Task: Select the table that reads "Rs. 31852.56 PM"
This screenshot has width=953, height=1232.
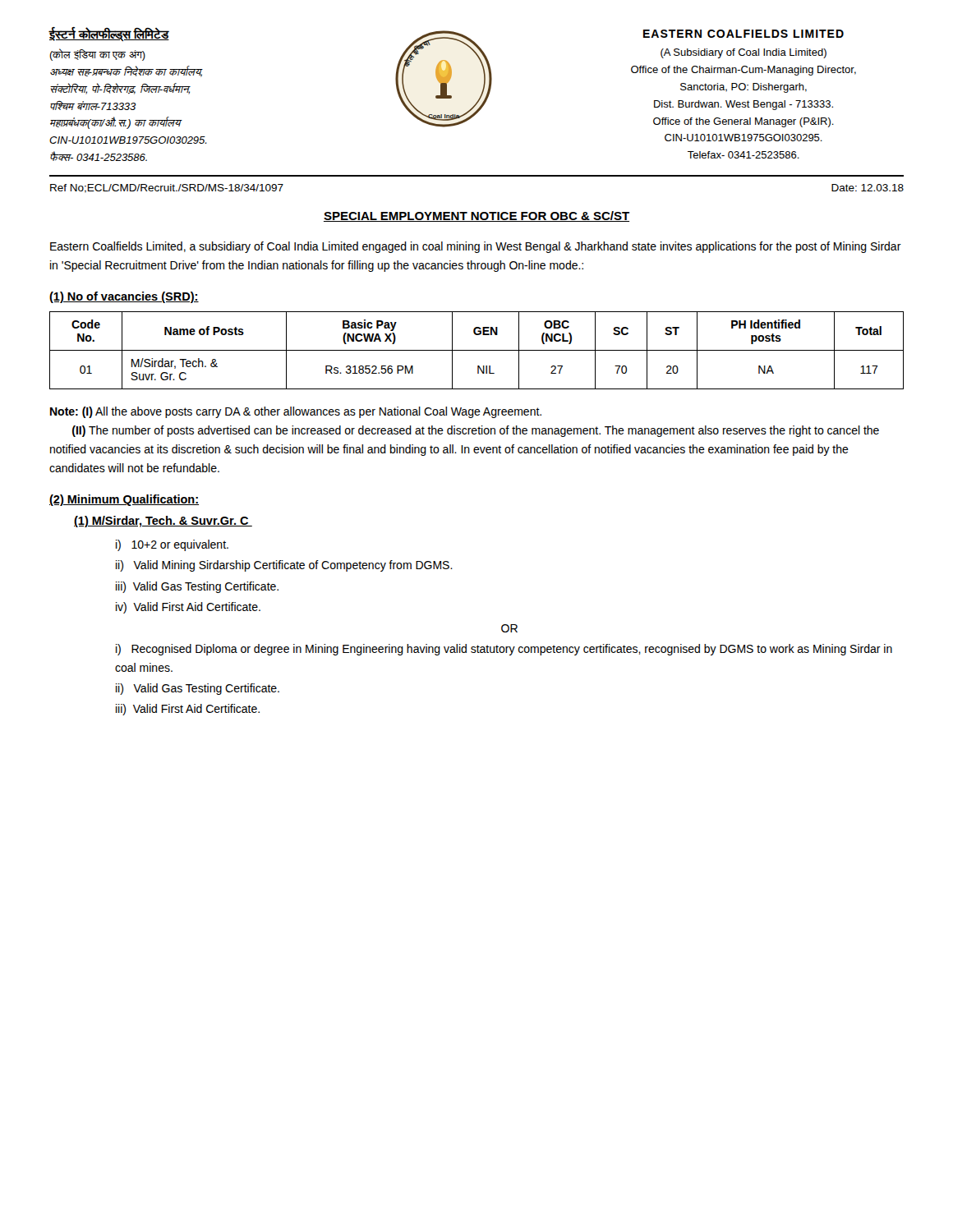Action: pos(476,350)
